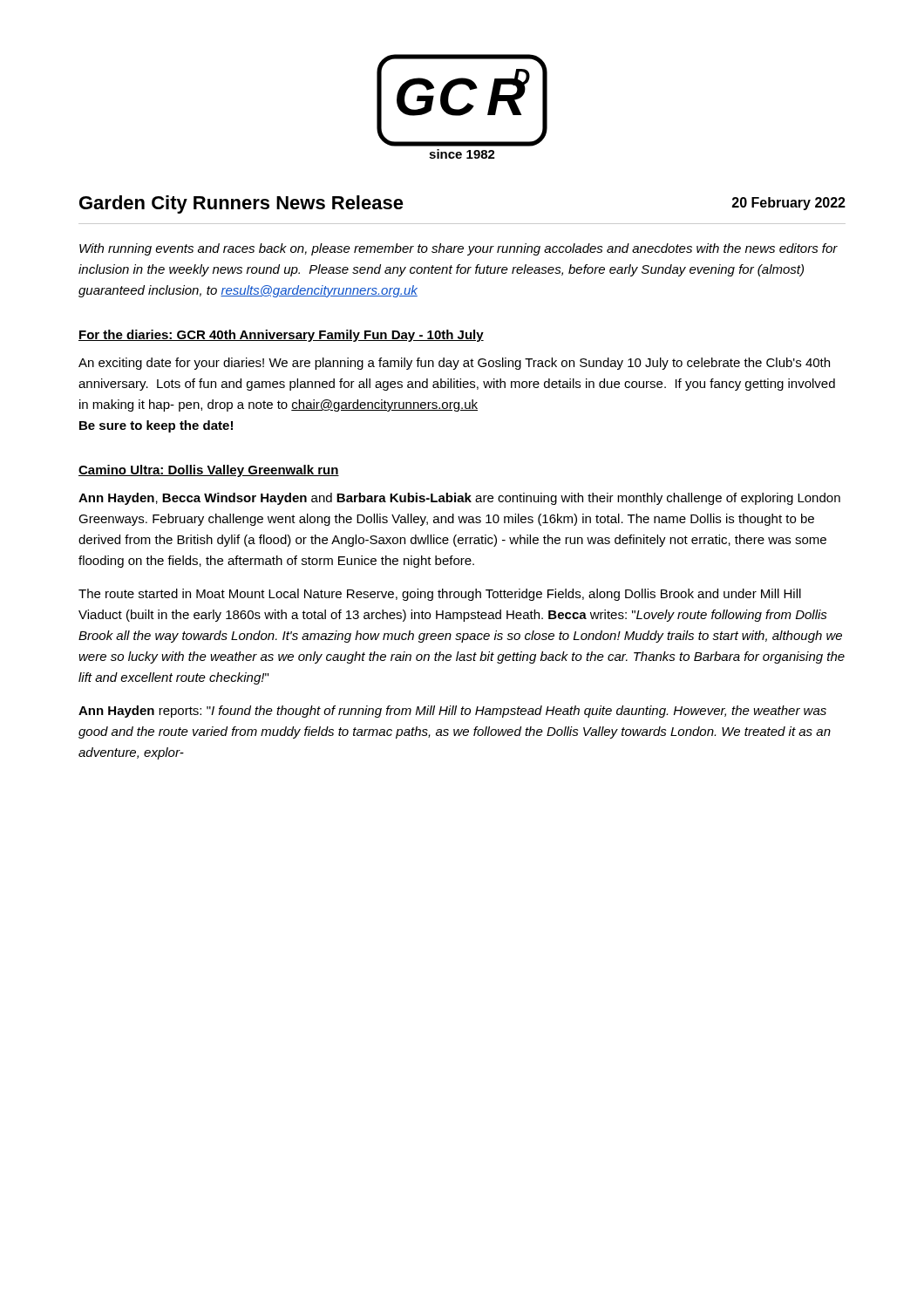
Task: Locate the block of text that opens with "An exciting date"
Action: [x=457, y=394]
